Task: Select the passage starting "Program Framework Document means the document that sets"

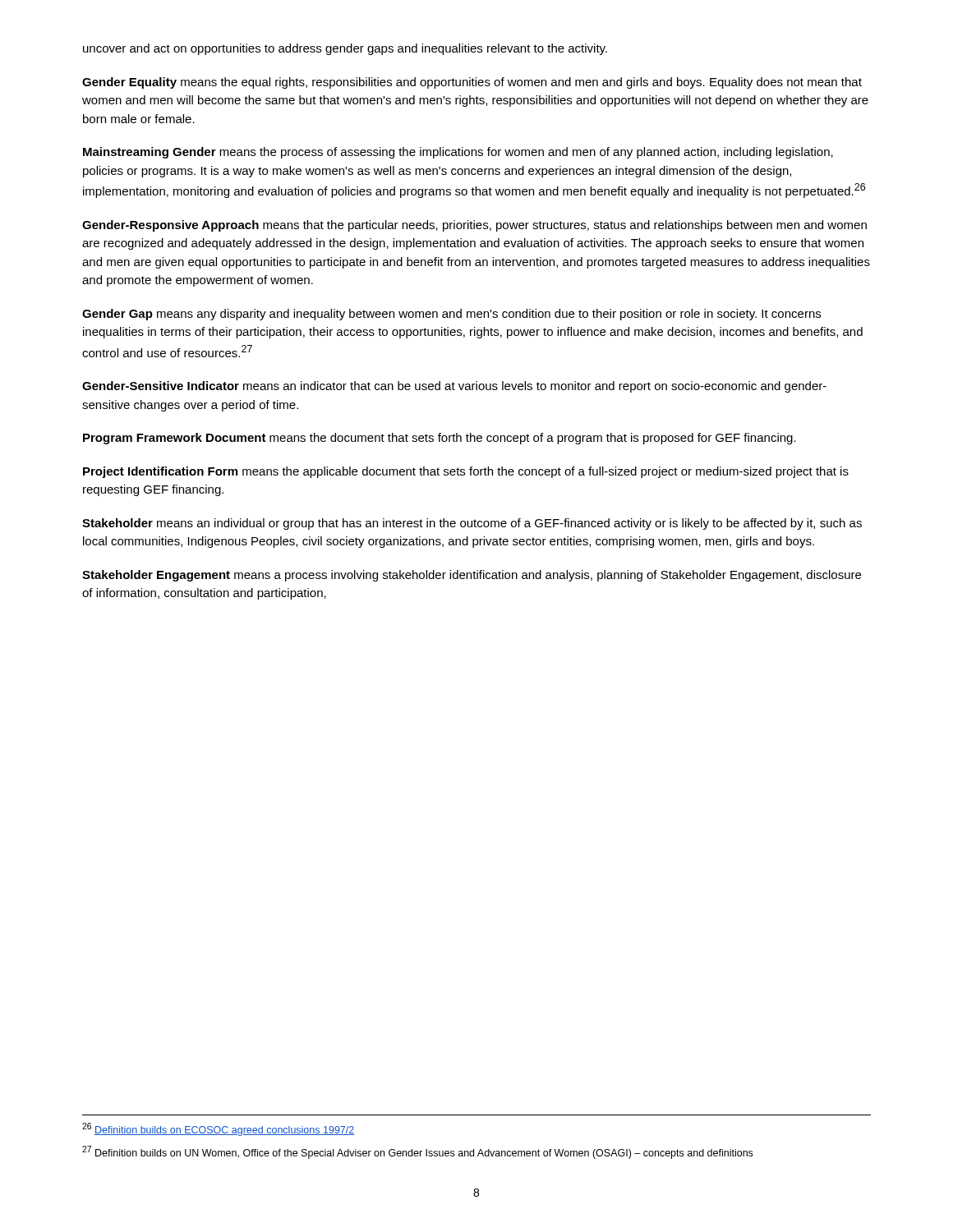Action: (x=439, y=437)
